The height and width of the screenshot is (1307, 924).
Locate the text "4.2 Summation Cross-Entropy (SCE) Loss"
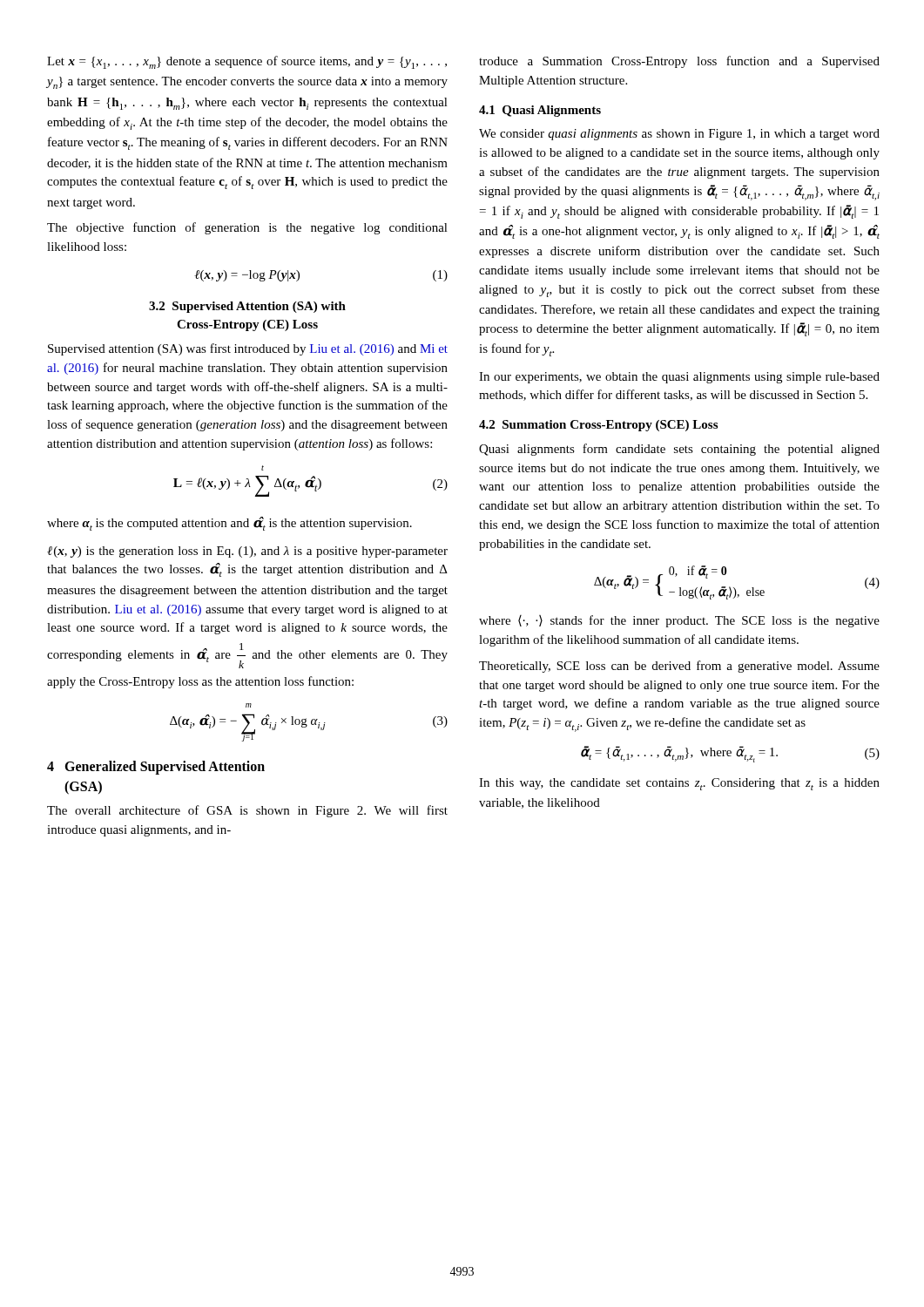599,424
